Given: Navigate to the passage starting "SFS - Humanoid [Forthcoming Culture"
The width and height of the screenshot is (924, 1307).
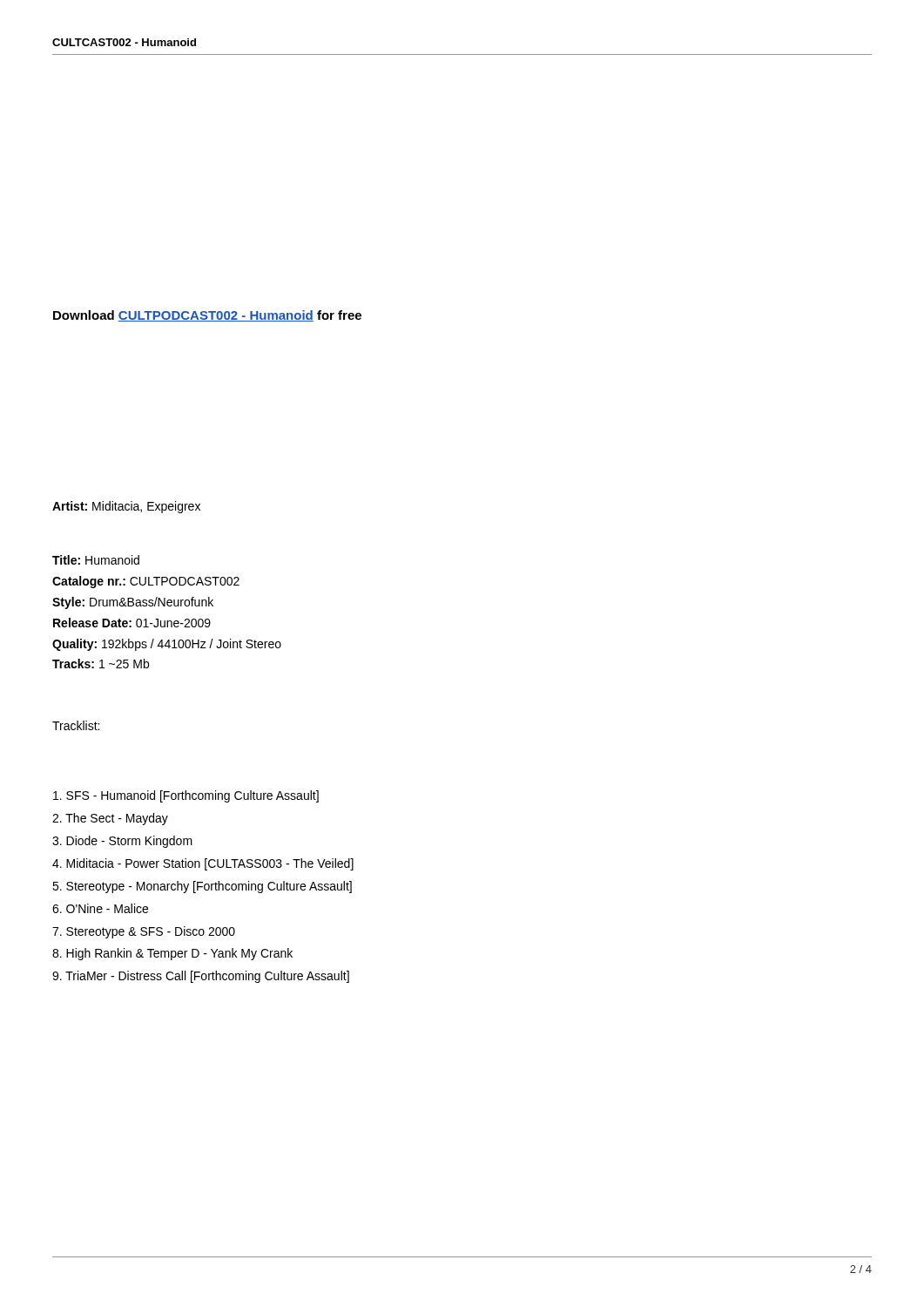Looking at the screenshot, I should [186, 796].
